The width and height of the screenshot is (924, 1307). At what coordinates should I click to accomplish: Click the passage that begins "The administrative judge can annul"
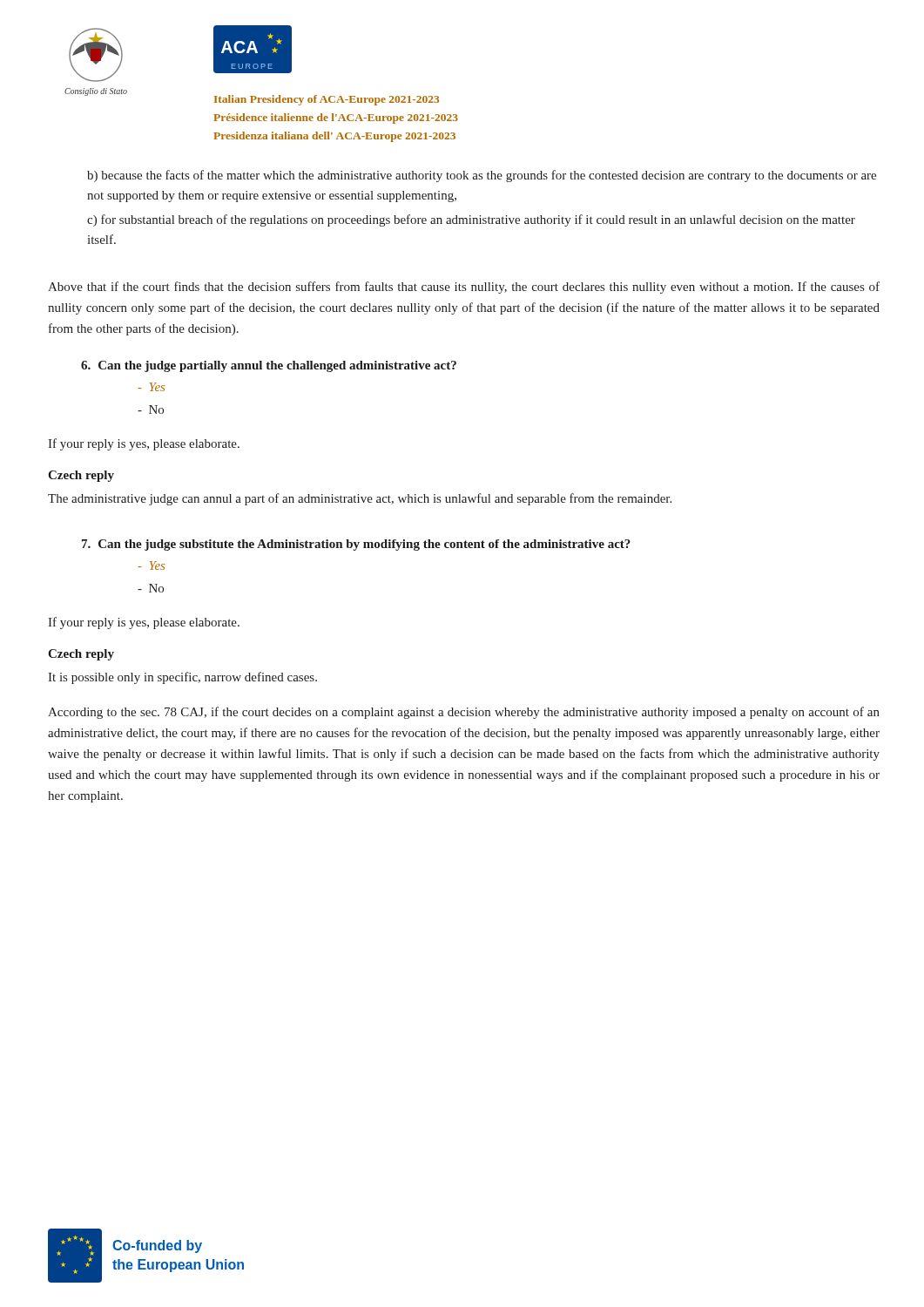pyautogui.click(x=360, y=498)
